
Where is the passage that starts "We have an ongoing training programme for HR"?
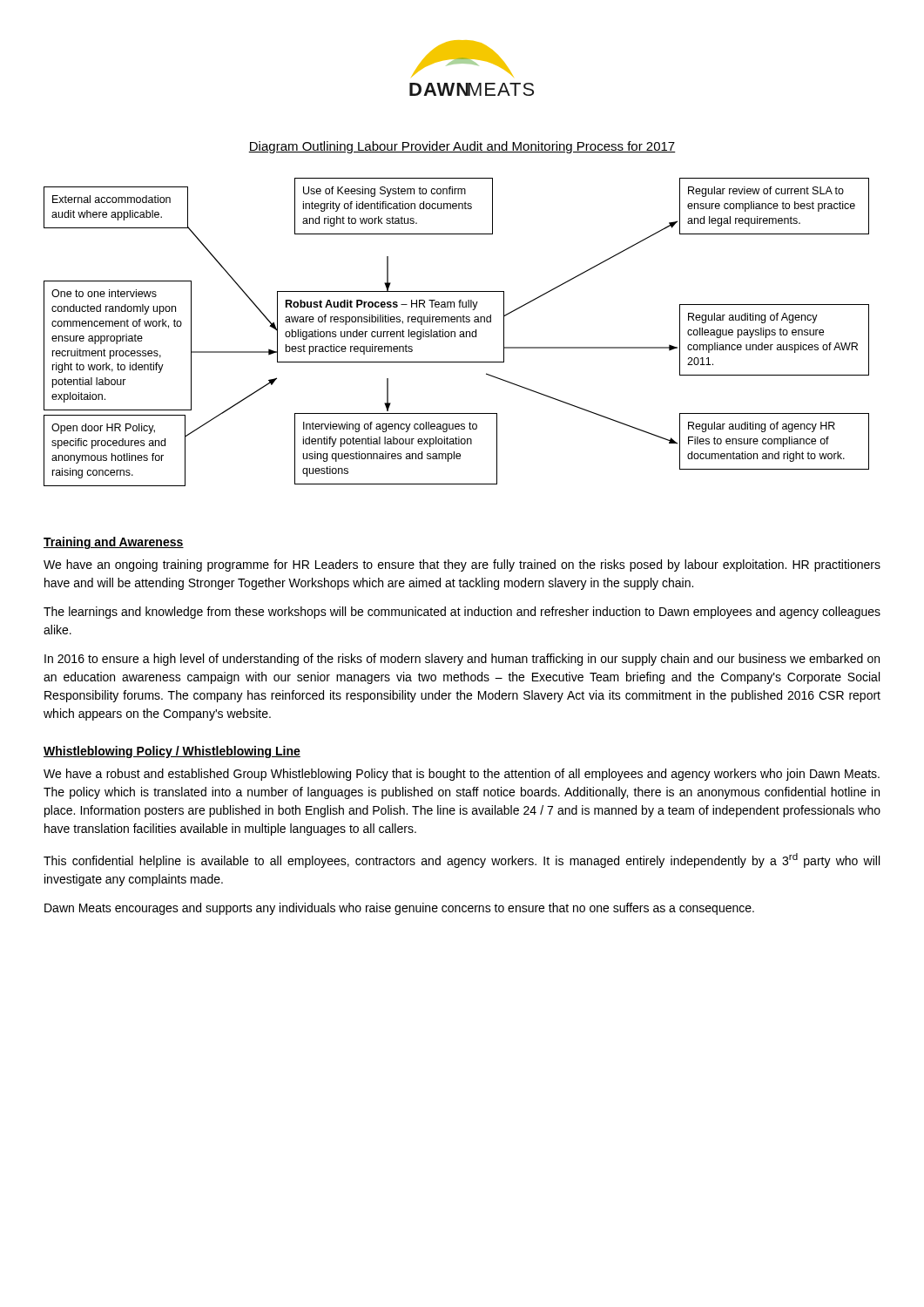(462, 574)
